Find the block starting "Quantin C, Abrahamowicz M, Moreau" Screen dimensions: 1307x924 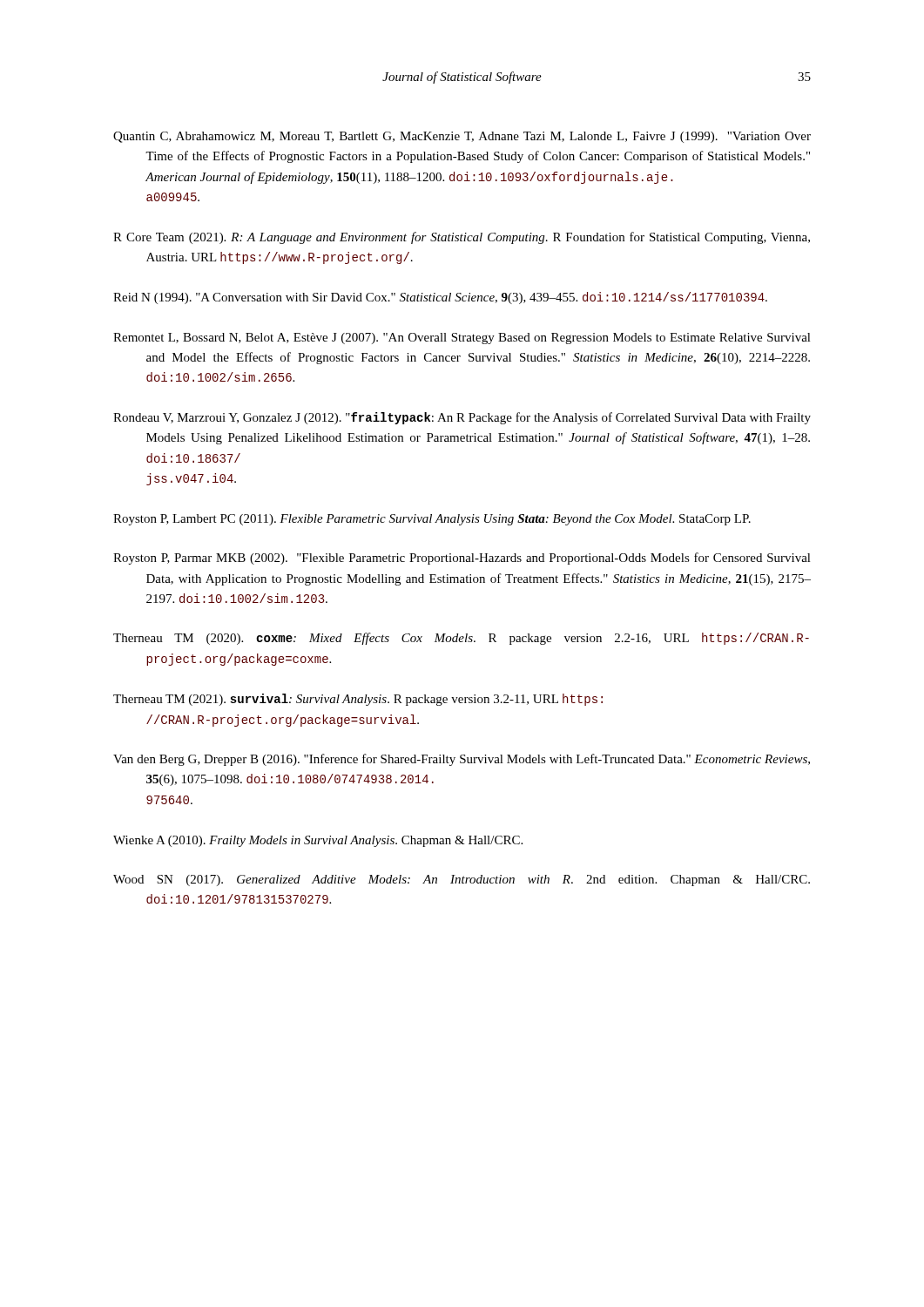(462, 167)
